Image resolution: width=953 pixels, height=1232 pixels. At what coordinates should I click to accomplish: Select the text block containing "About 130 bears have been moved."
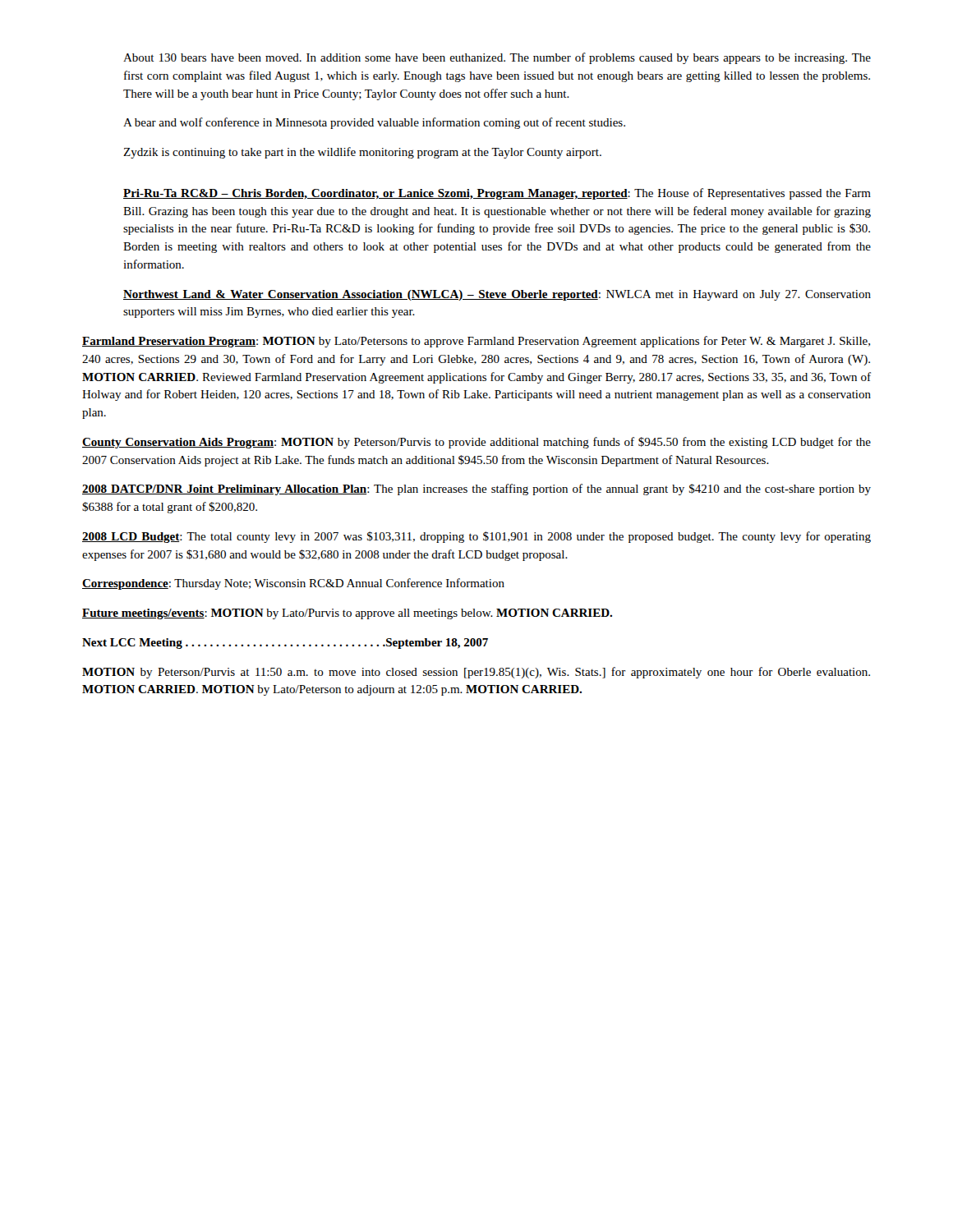(497, 75)
